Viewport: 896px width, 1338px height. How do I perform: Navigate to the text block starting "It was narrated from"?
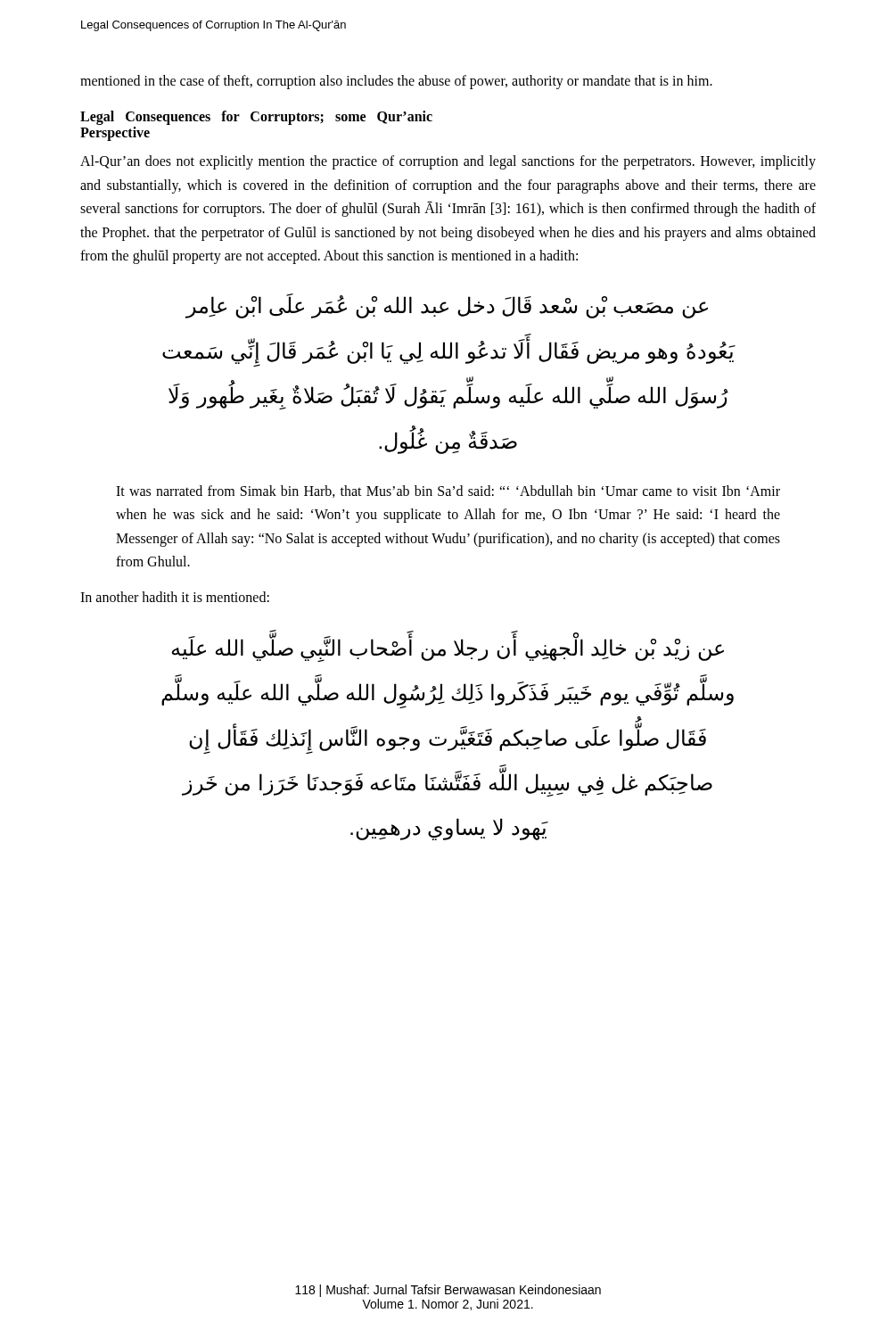(x=448, y=526)
